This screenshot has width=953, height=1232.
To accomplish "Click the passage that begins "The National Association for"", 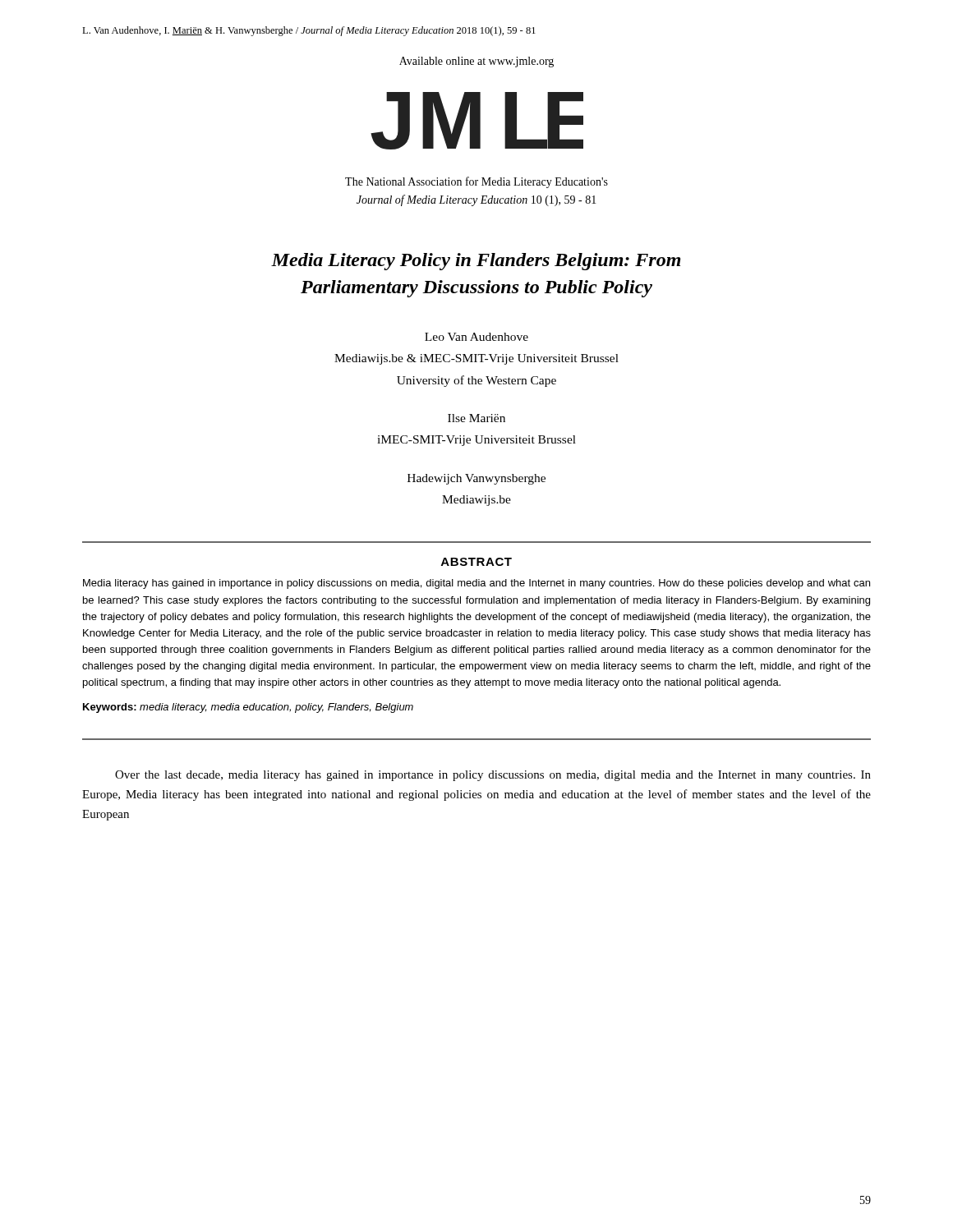I will click(476, 191).
